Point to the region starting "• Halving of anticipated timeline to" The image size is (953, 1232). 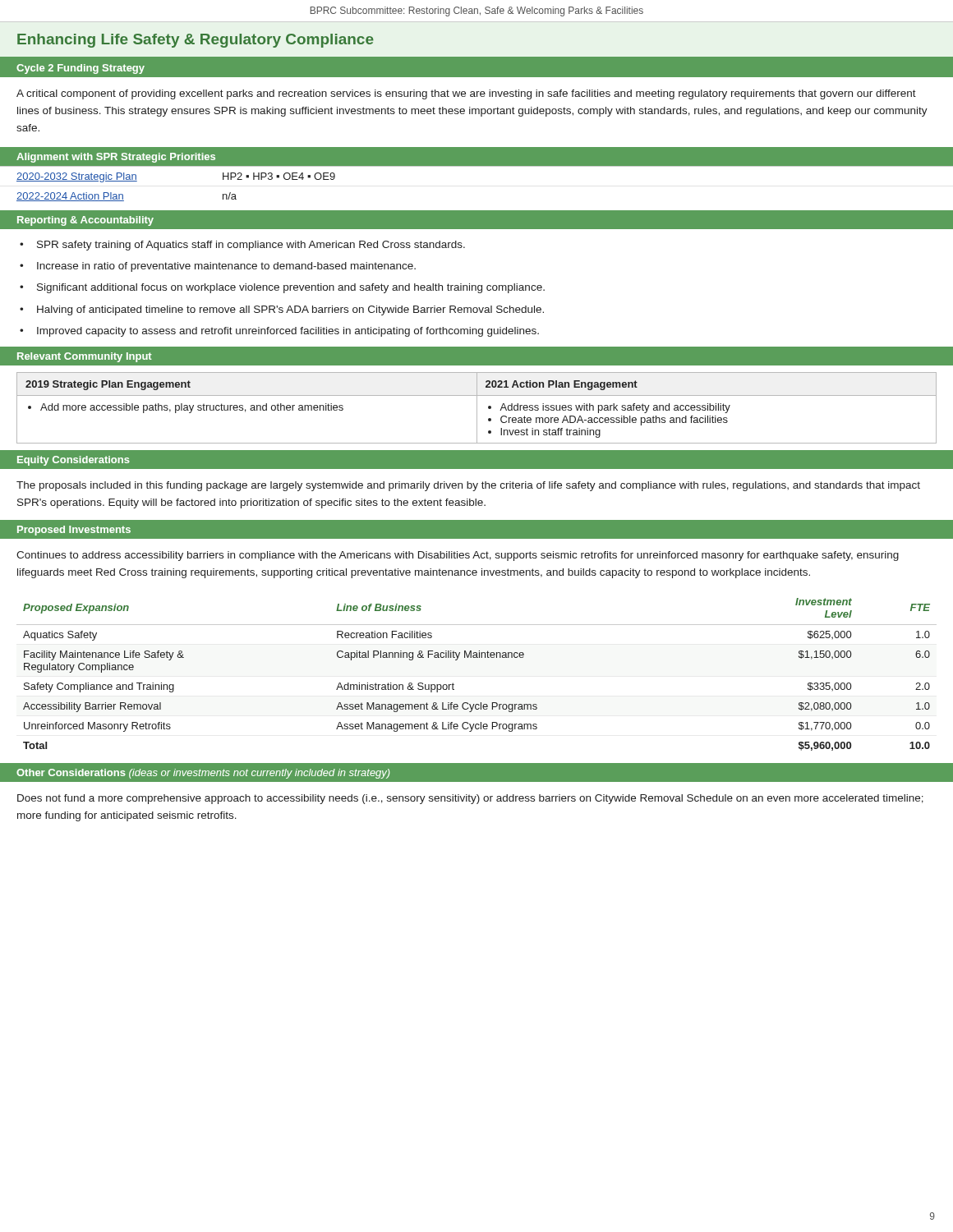(282, 309)
